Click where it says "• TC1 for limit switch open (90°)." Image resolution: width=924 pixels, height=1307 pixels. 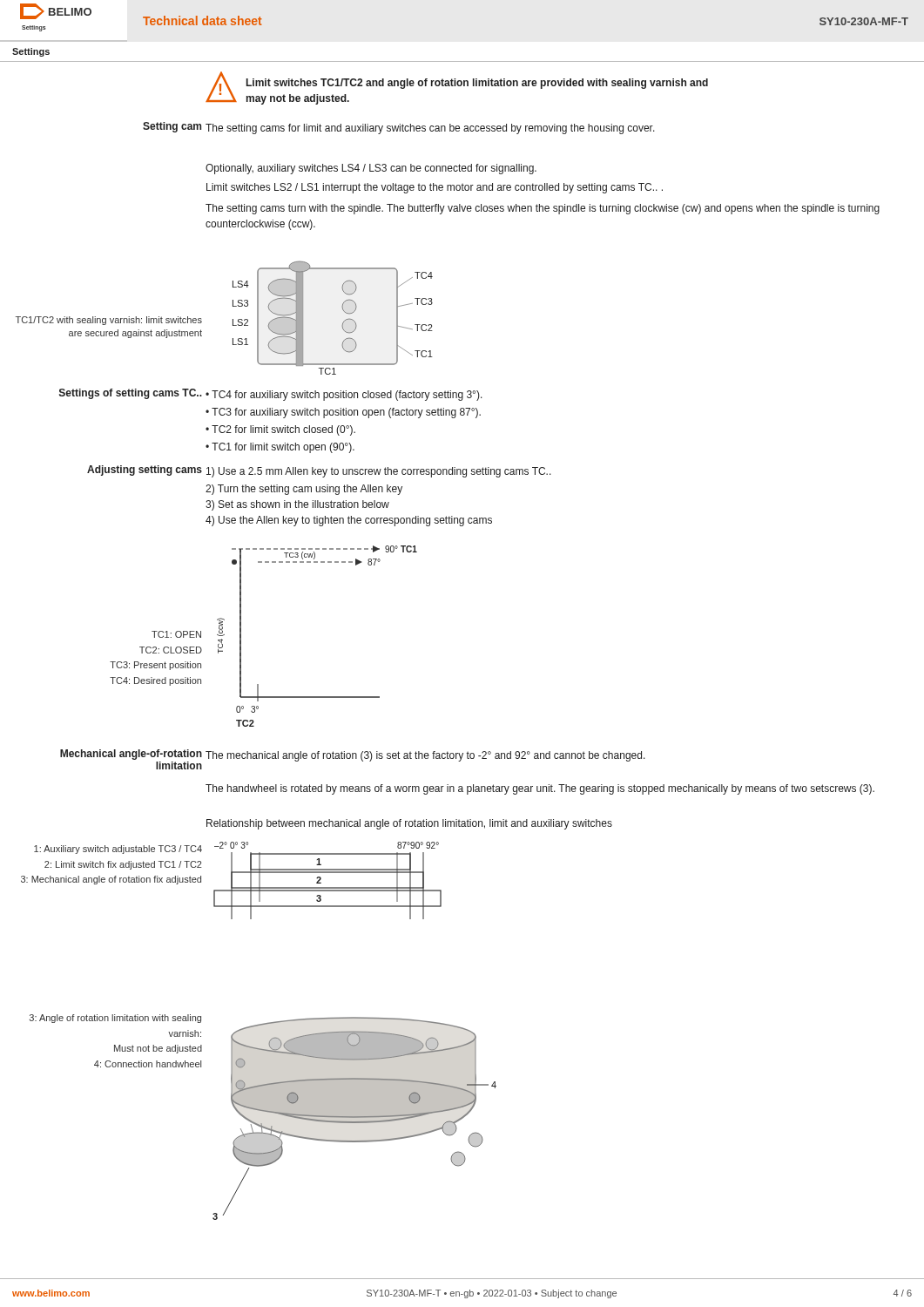(280, 447)
